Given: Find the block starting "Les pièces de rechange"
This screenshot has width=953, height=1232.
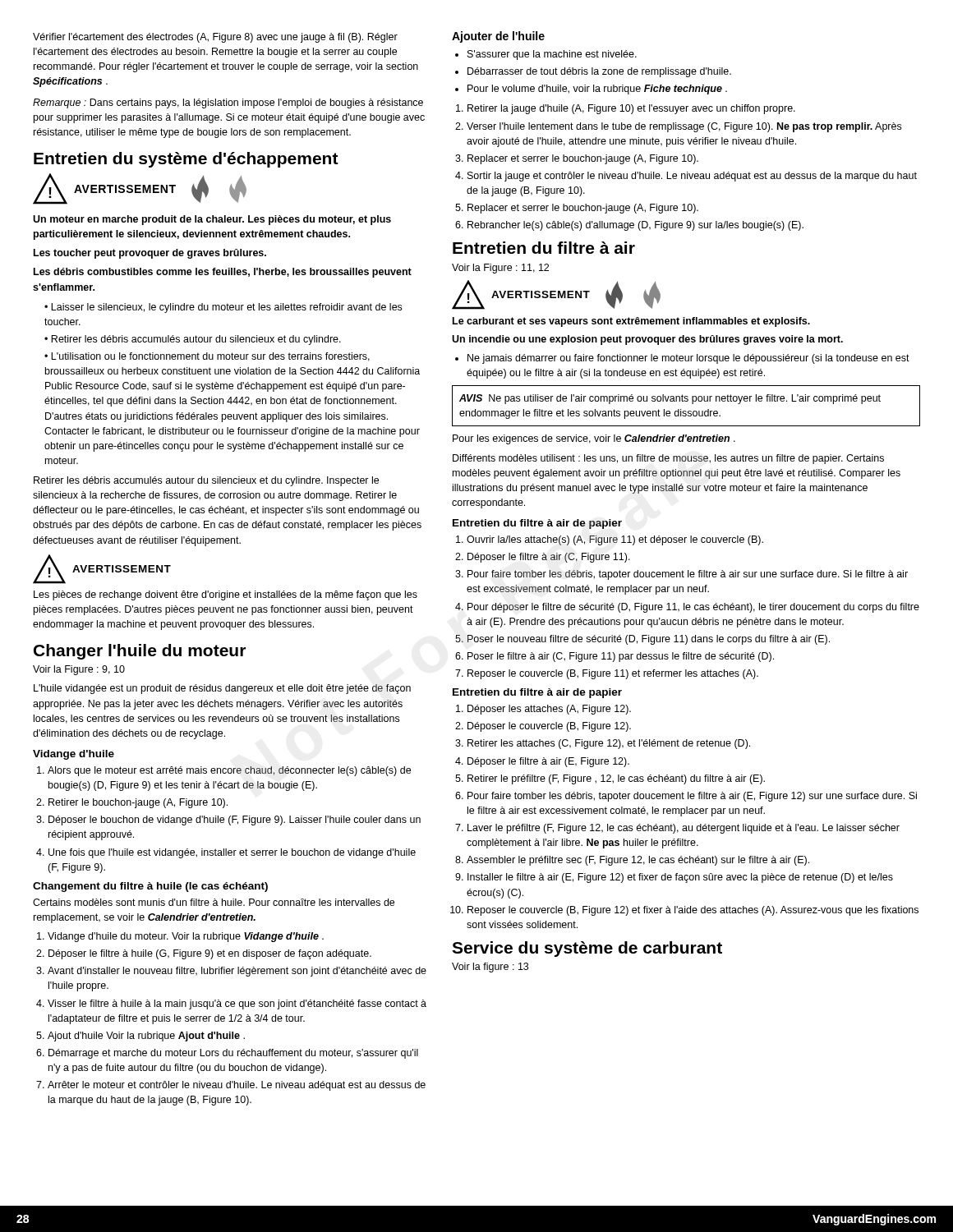Looking at the screenshot, I should pos(225,609).
